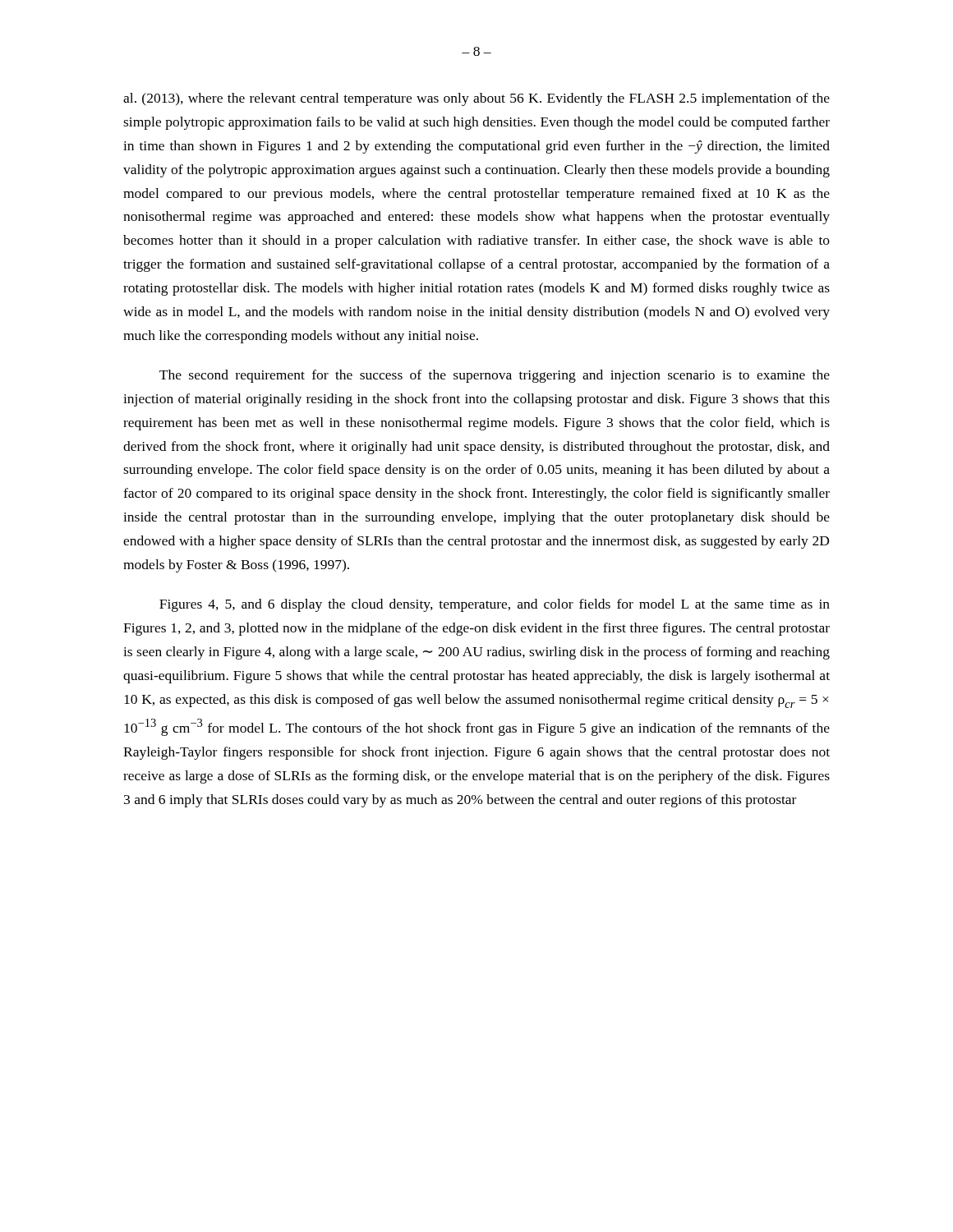Select the text block starting "al. (2013), where the"
The image size is (953, 1232).
point(476,449)
